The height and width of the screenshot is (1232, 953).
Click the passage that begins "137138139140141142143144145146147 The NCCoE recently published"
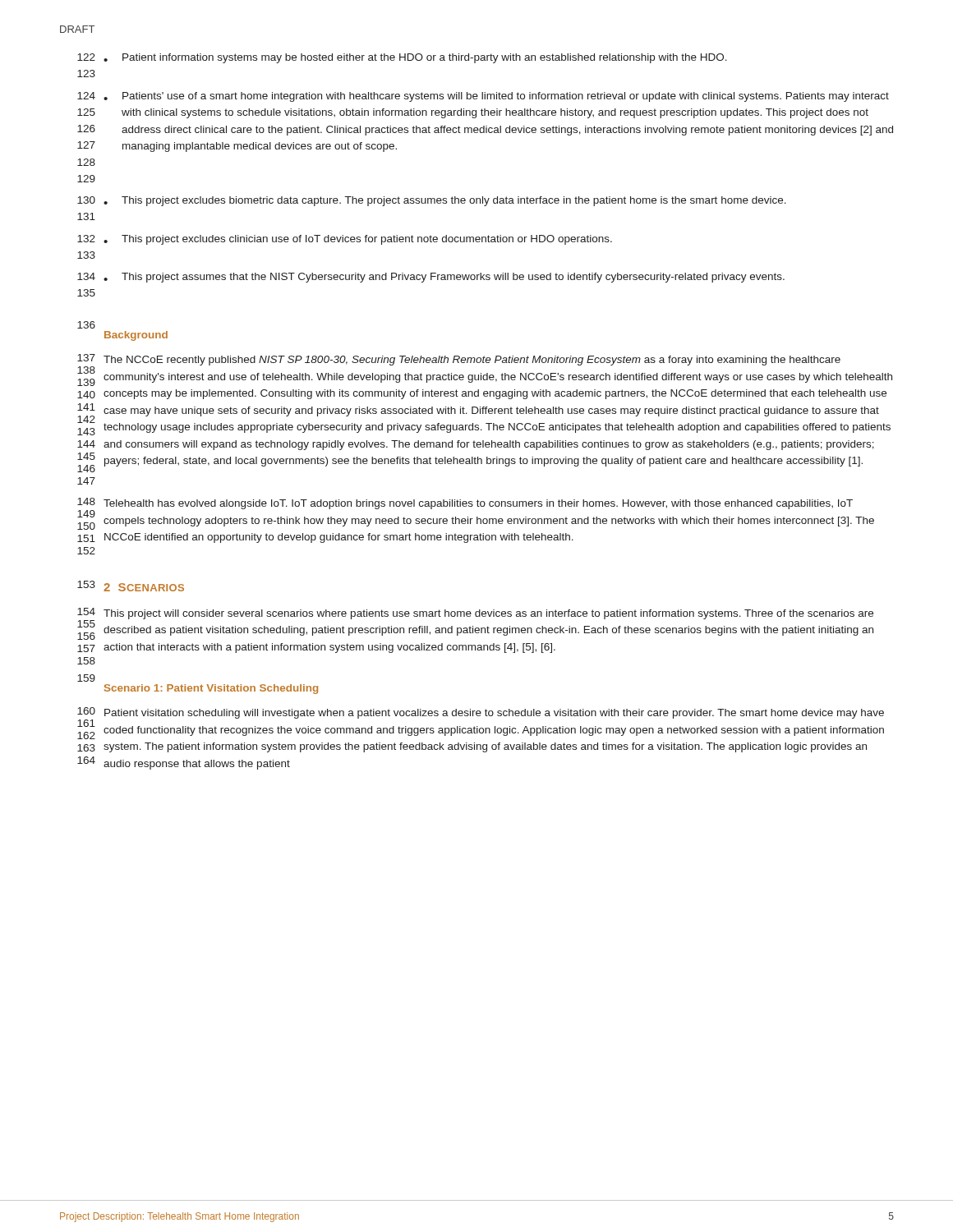click(476, 419)
